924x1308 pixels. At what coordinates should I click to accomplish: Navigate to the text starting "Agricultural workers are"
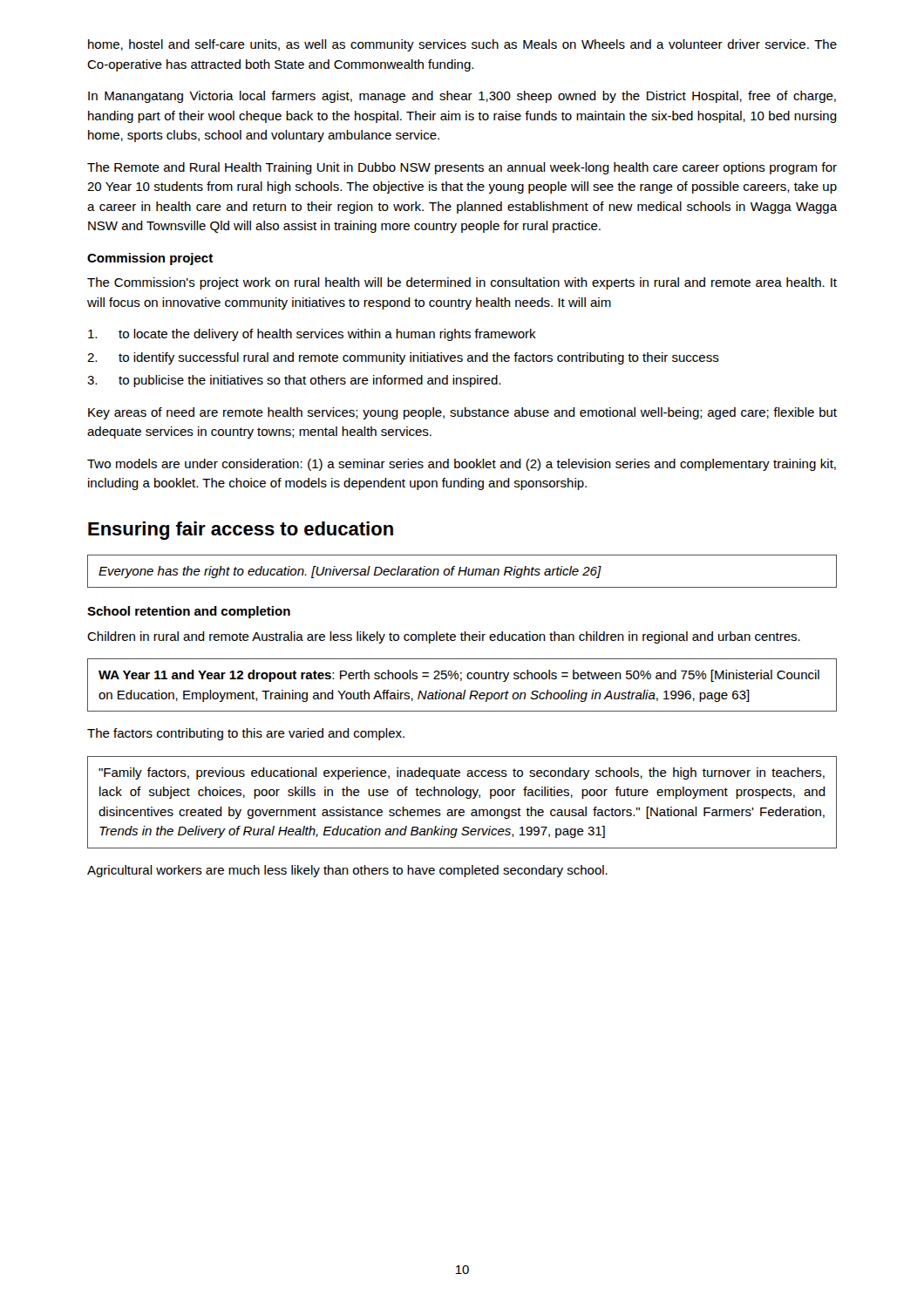click(x=462, y=870)
